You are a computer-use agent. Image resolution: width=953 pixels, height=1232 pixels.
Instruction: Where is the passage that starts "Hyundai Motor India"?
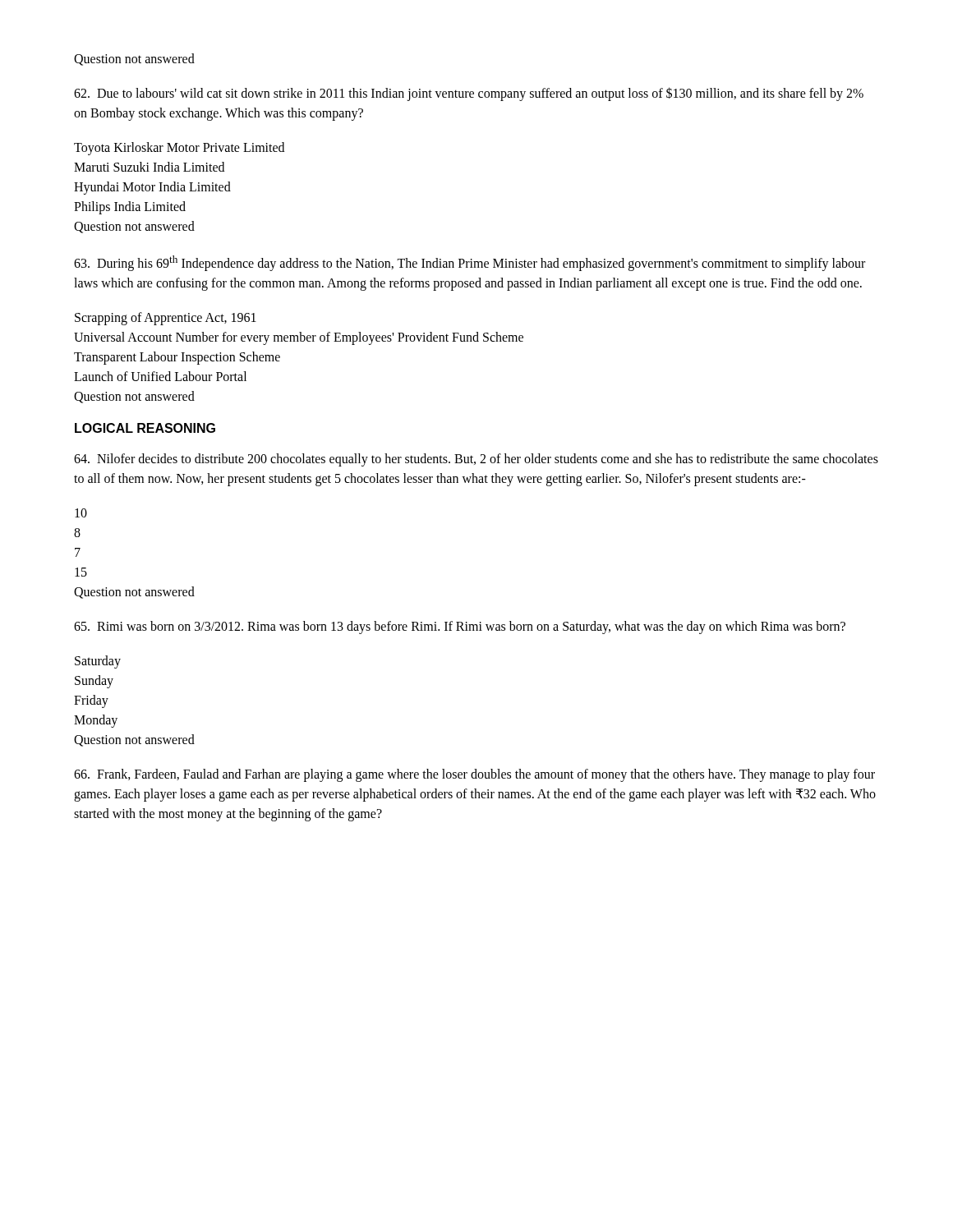(152, 187)
